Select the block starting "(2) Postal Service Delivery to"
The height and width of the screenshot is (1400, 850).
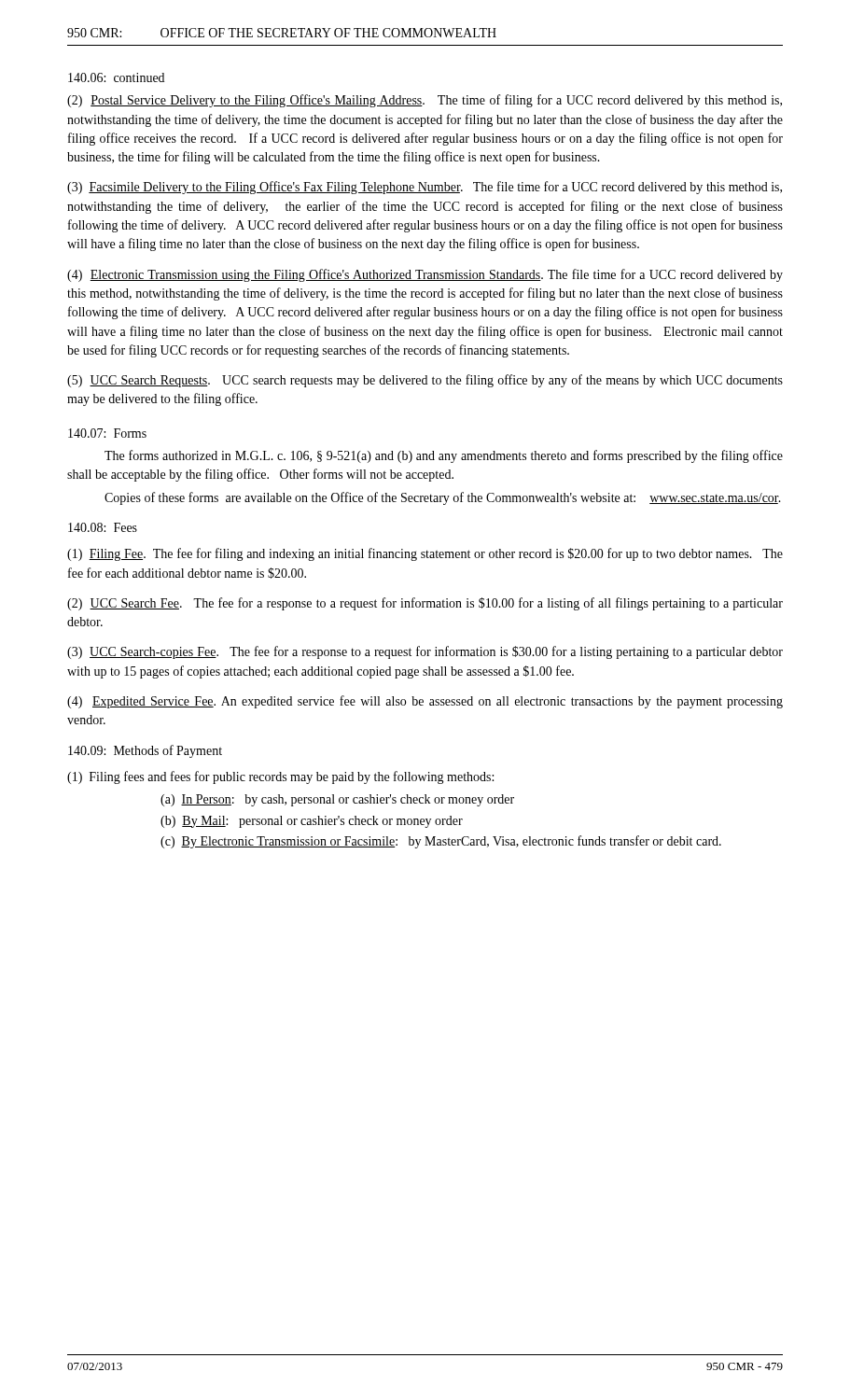[425, 129]
